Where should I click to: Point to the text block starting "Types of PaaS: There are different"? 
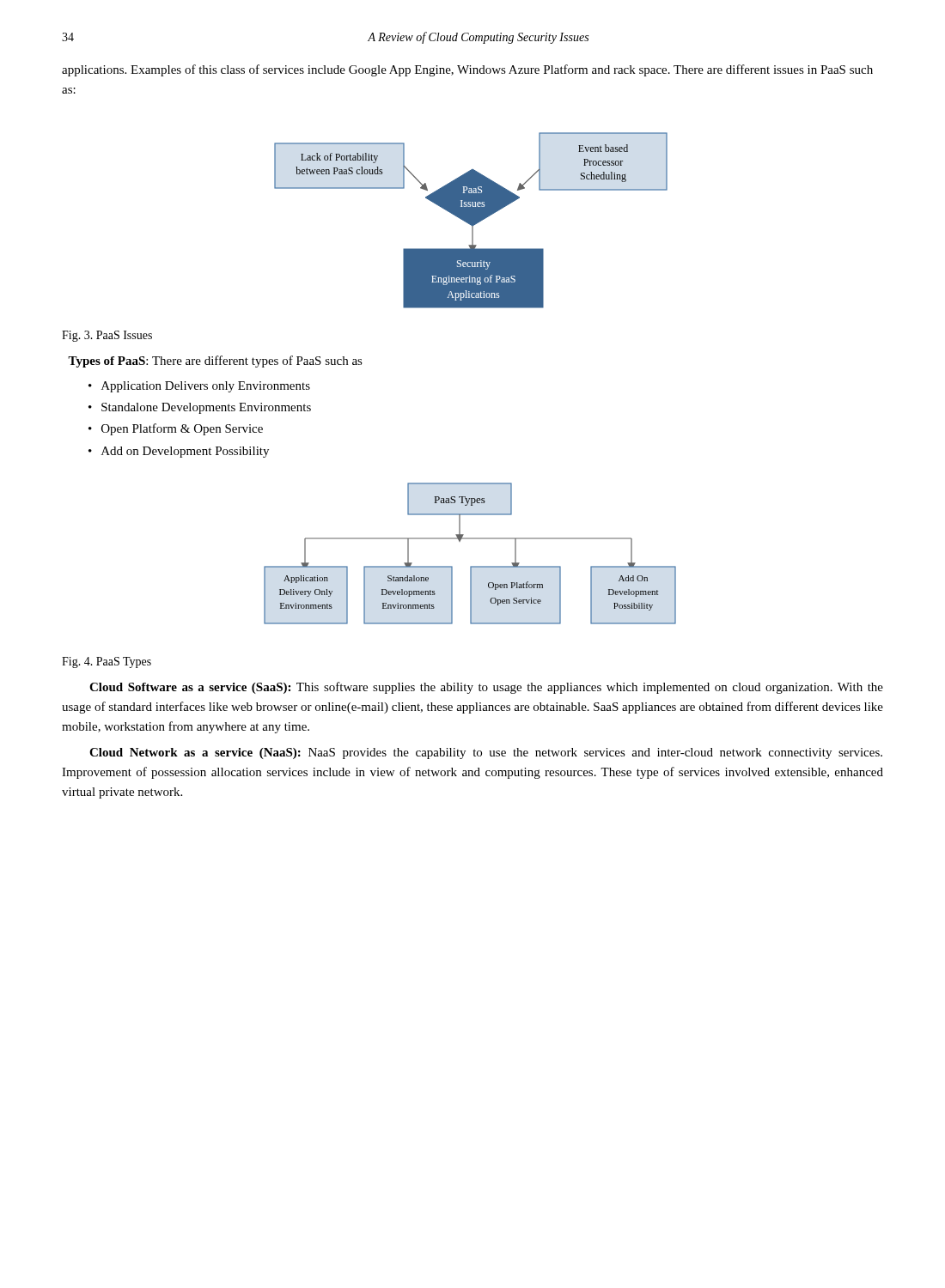(x=212, y=360)
